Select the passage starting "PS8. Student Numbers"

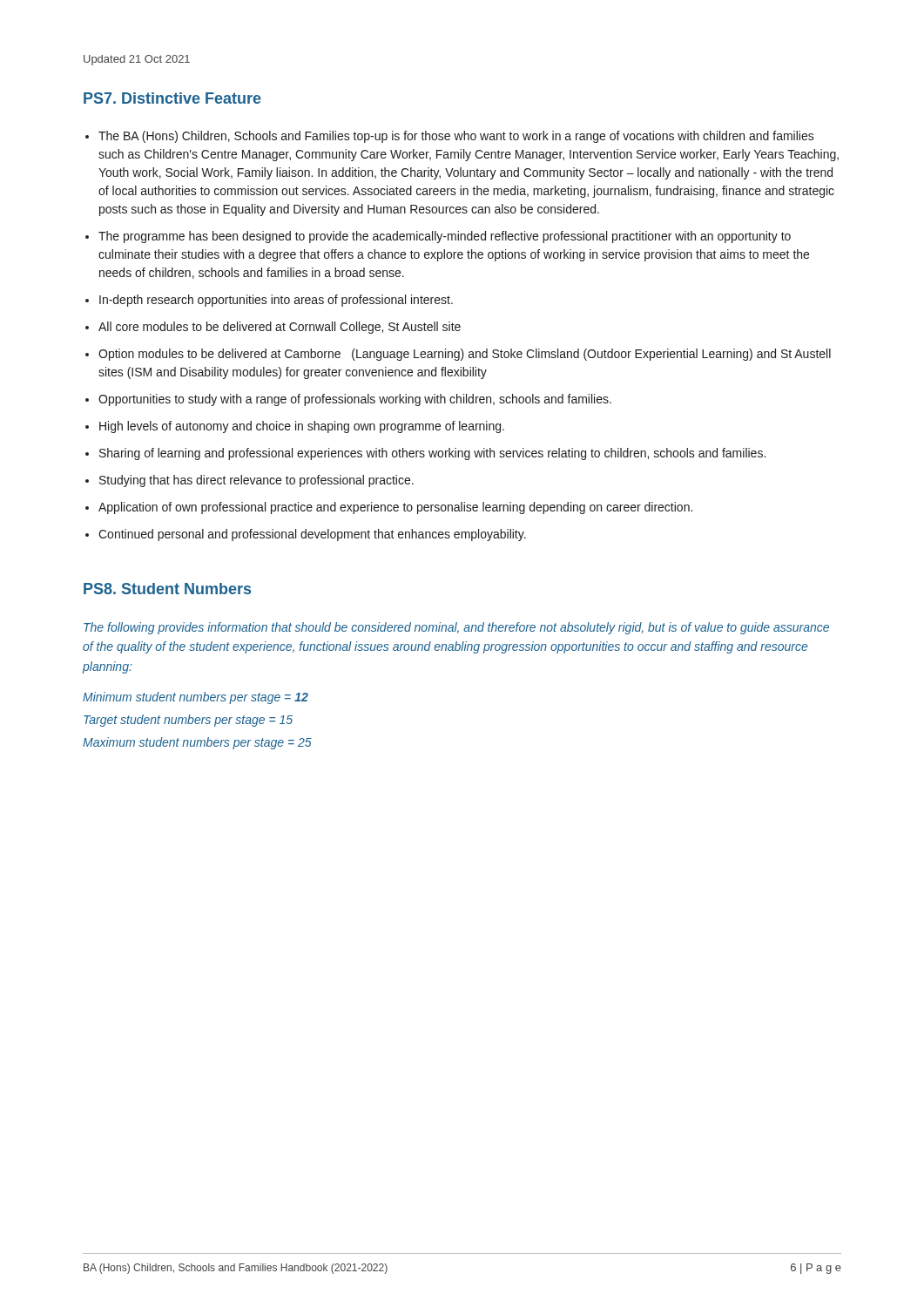[167, 589]
